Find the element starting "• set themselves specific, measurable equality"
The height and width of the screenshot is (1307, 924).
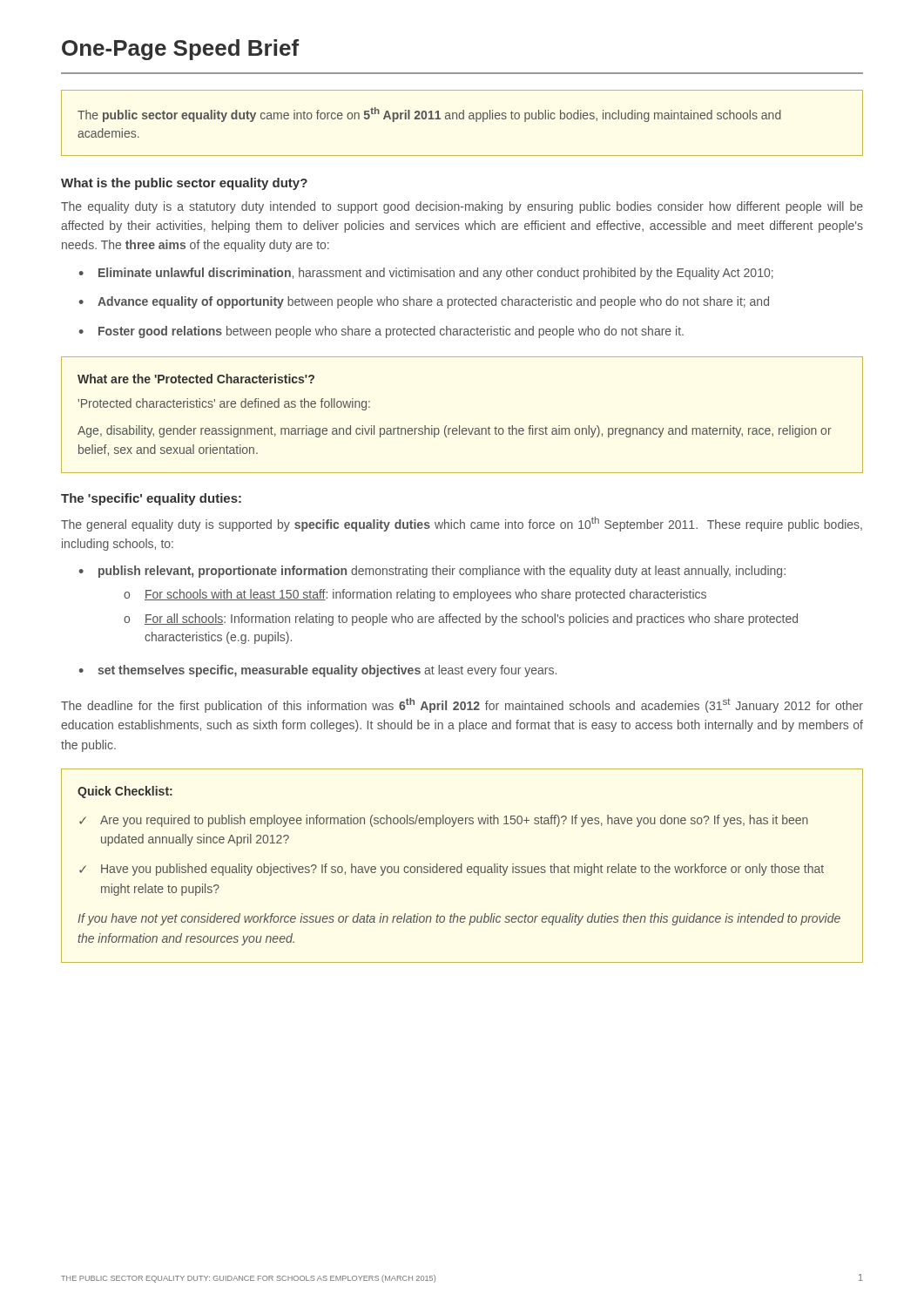tap(318, 672)
